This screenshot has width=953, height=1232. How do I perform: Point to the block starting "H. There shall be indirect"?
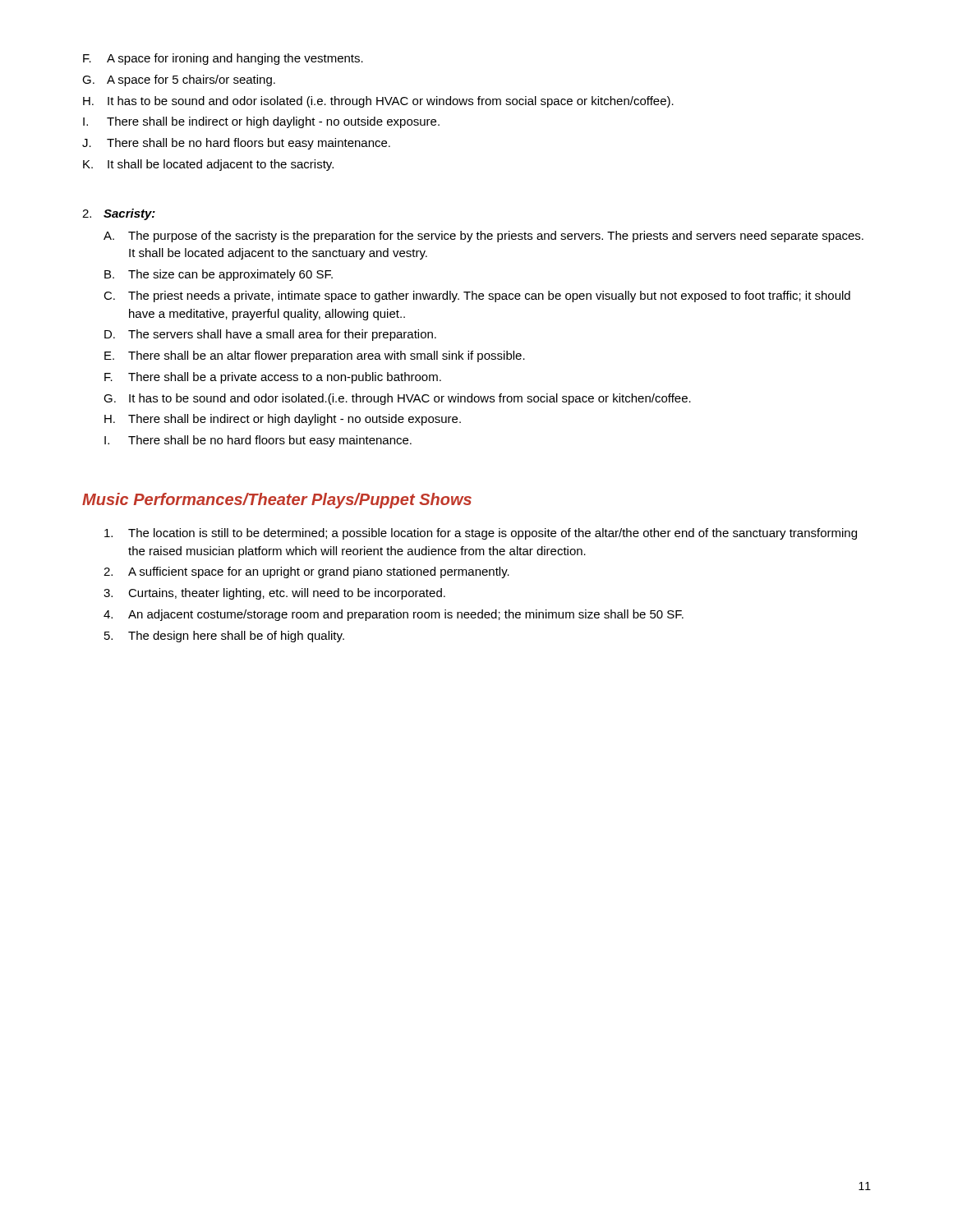pos(283,420)
